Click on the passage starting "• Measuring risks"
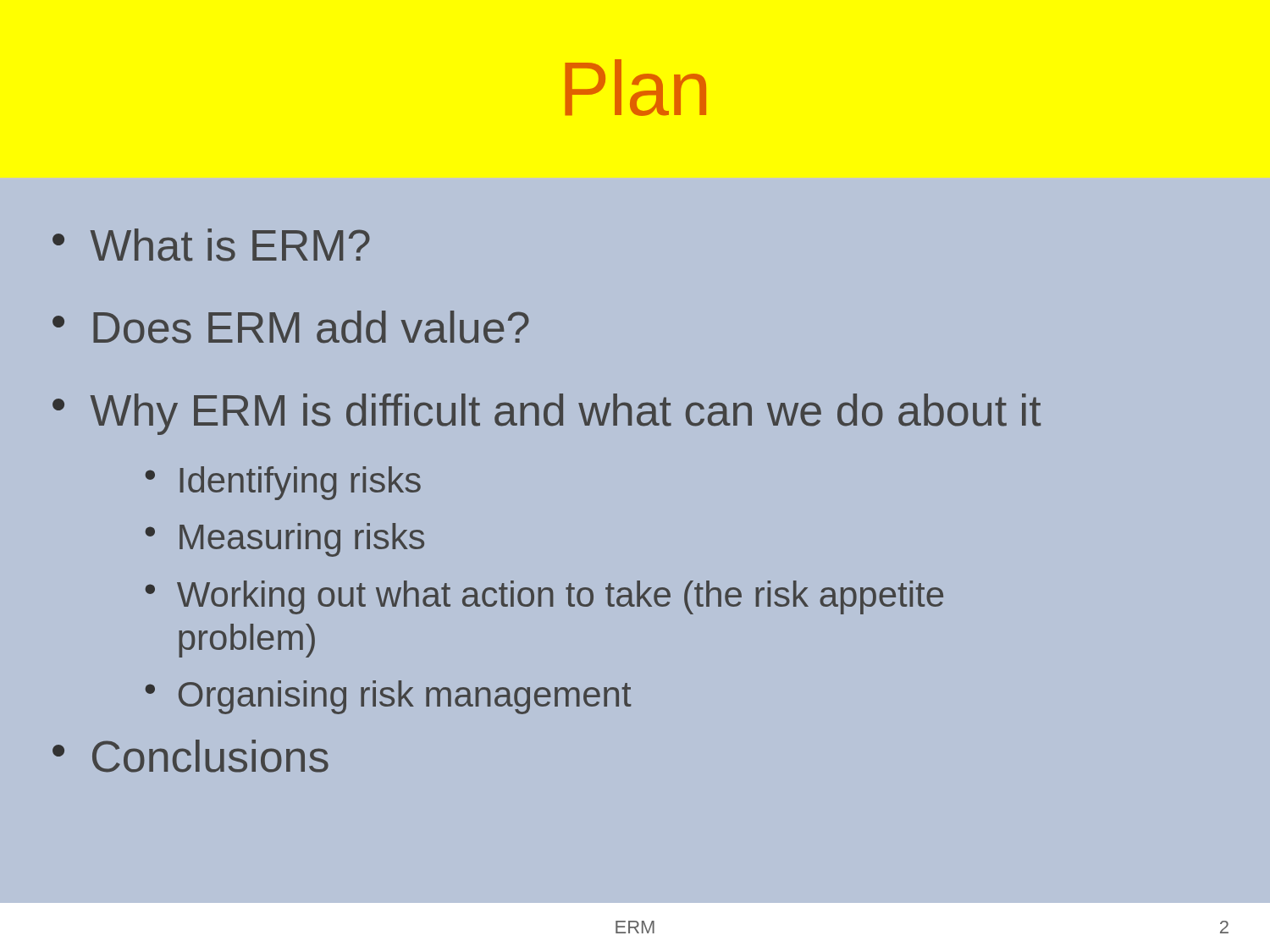 click(x=285, y=537)
